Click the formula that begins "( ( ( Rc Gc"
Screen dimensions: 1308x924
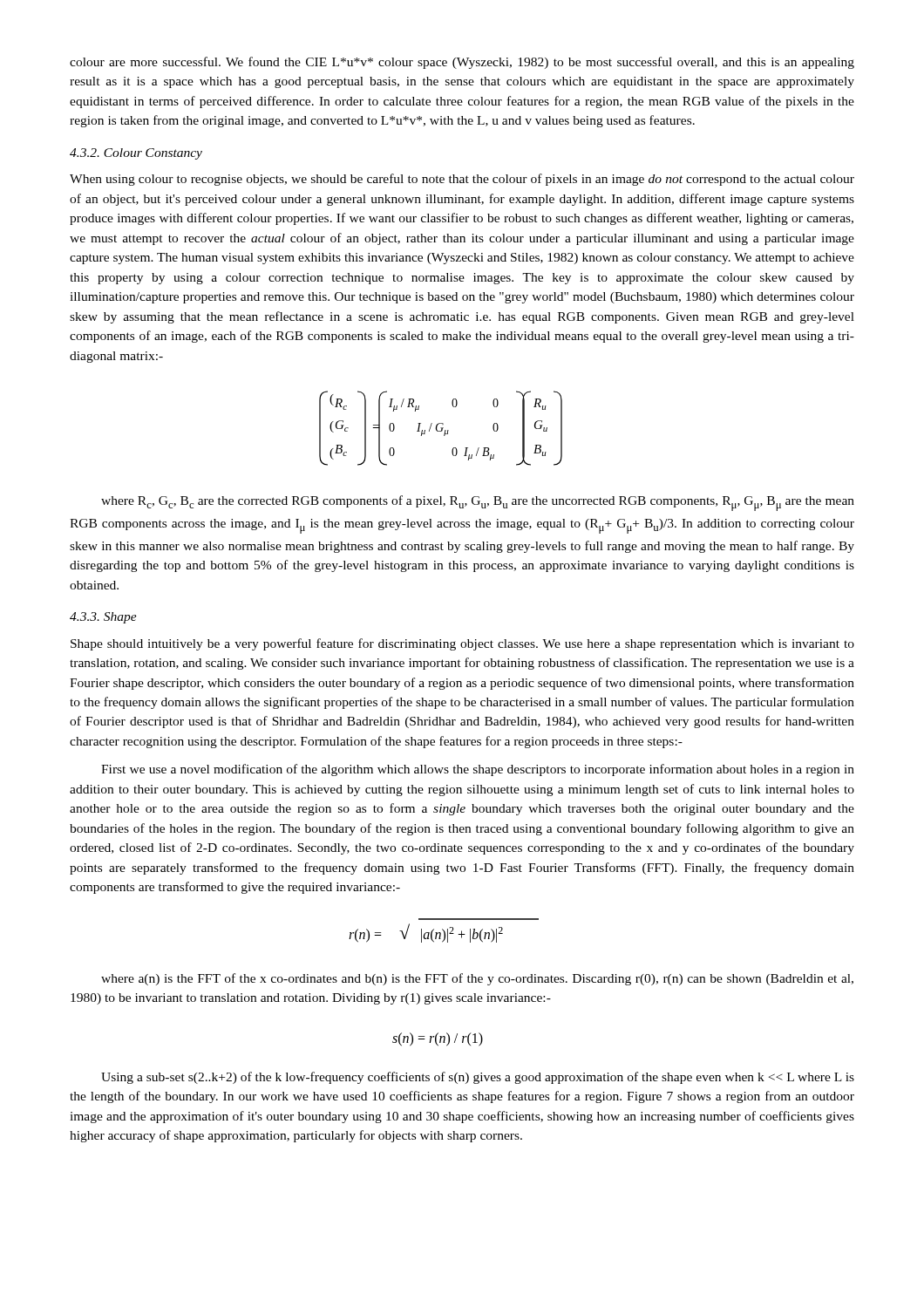[x=462, y=428]
